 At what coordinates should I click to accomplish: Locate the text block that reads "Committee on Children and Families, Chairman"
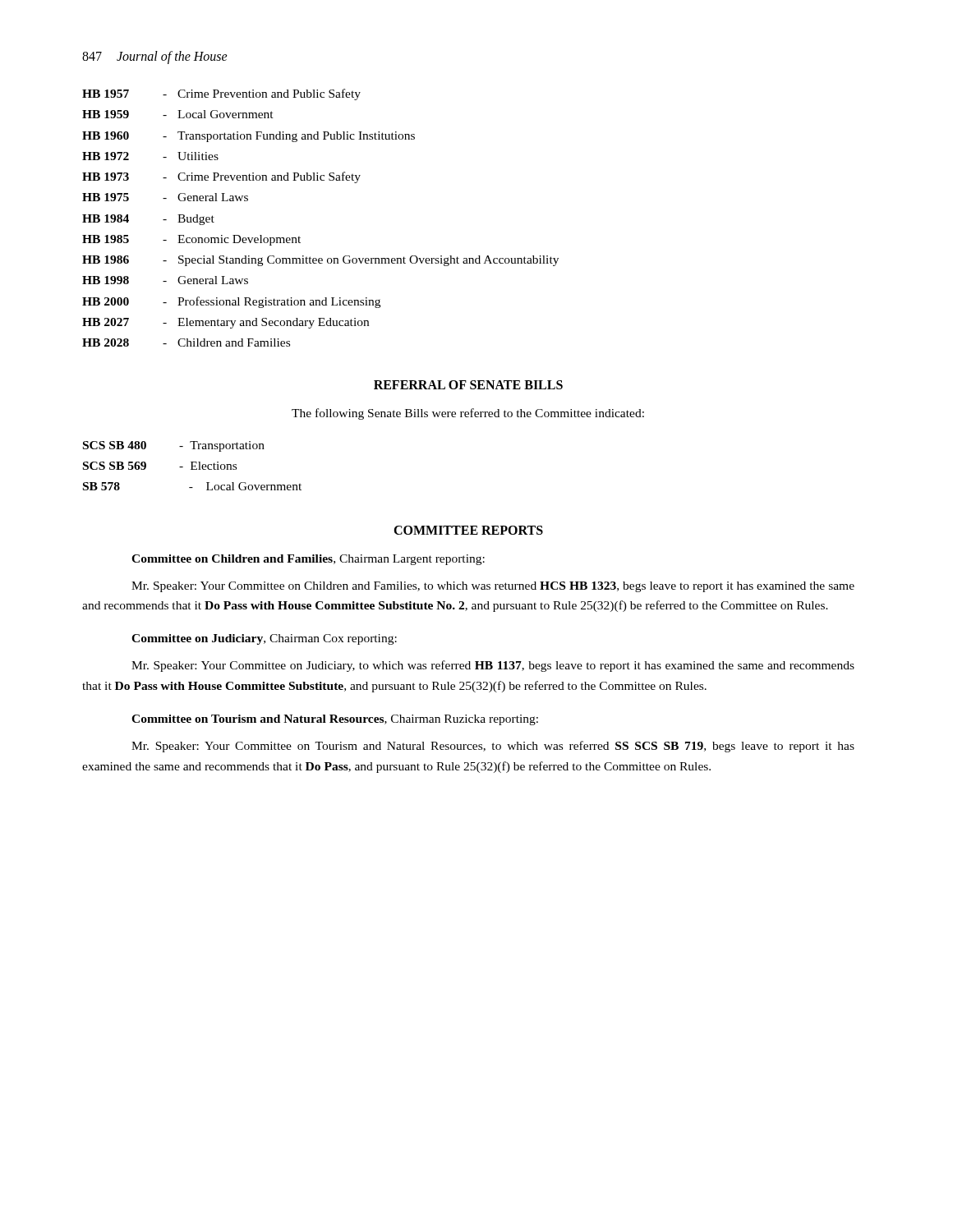tap(308, 558)
